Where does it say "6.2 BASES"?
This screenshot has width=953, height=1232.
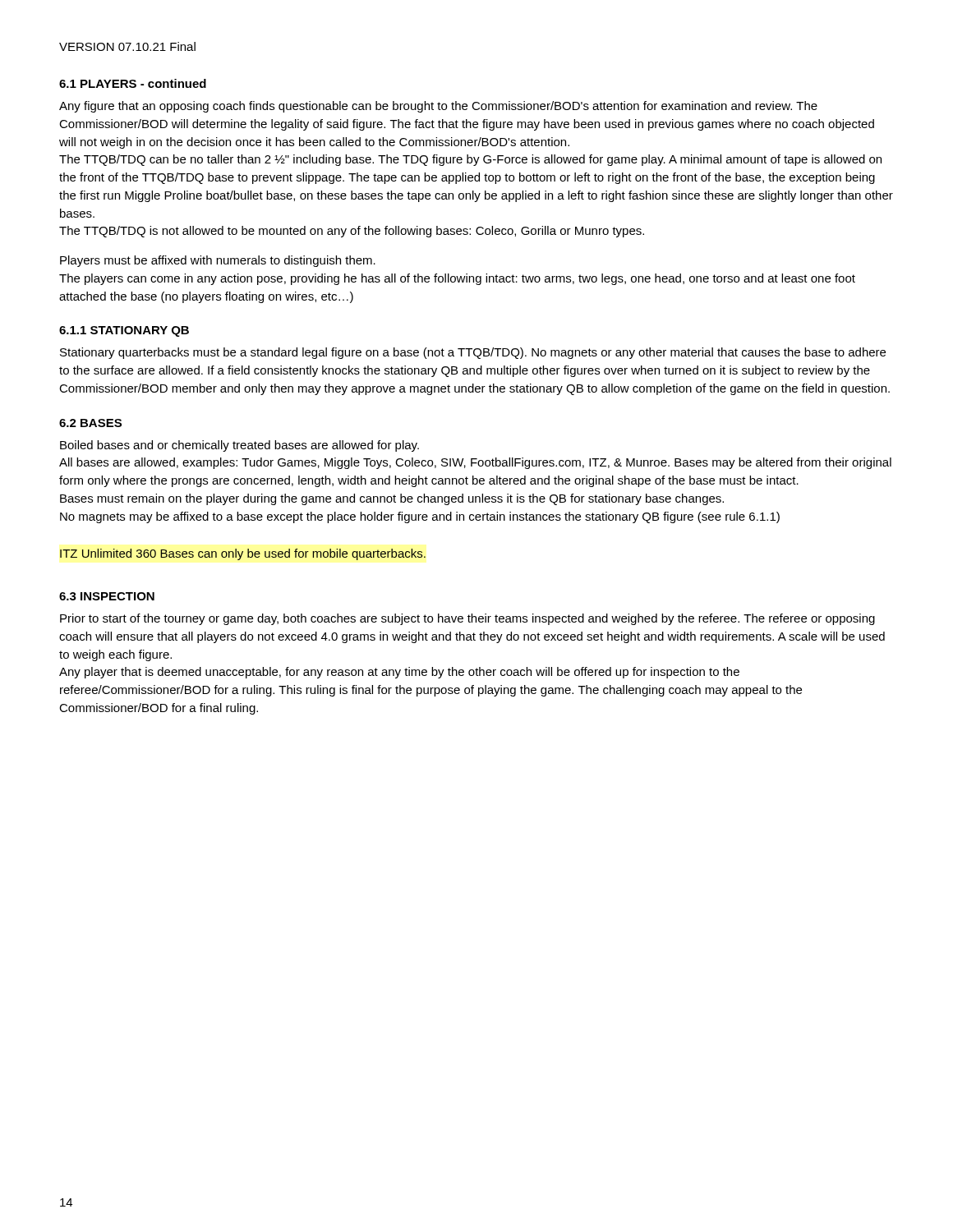pos(91,422)
